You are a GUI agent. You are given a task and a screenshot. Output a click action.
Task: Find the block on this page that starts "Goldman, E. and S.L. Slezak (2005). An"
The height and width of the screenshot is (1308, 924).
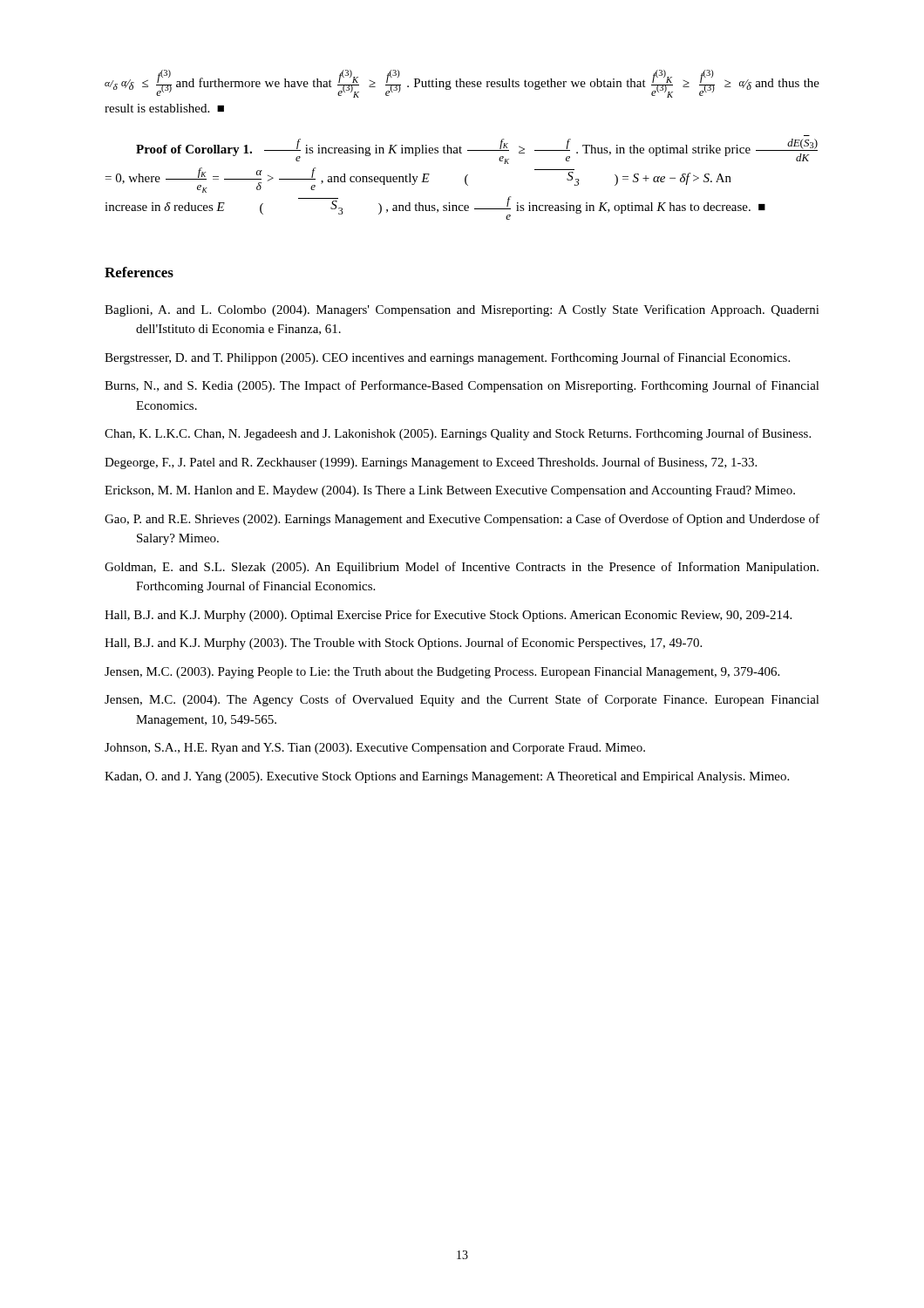coord(462,576)
